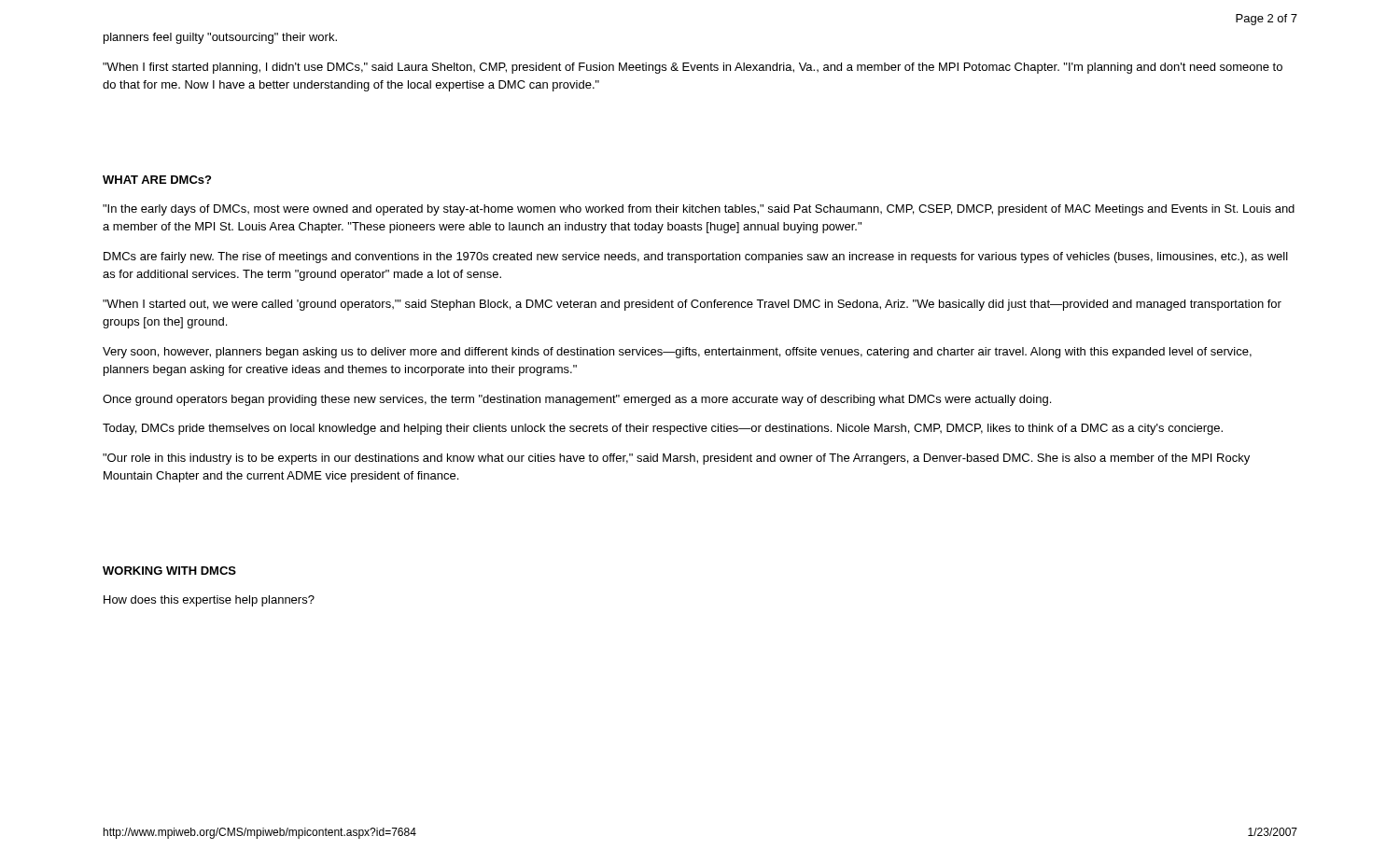The image size is (1400, 850).
Task: Locate the passage starting ""When I first"
Action: point(693,75)
